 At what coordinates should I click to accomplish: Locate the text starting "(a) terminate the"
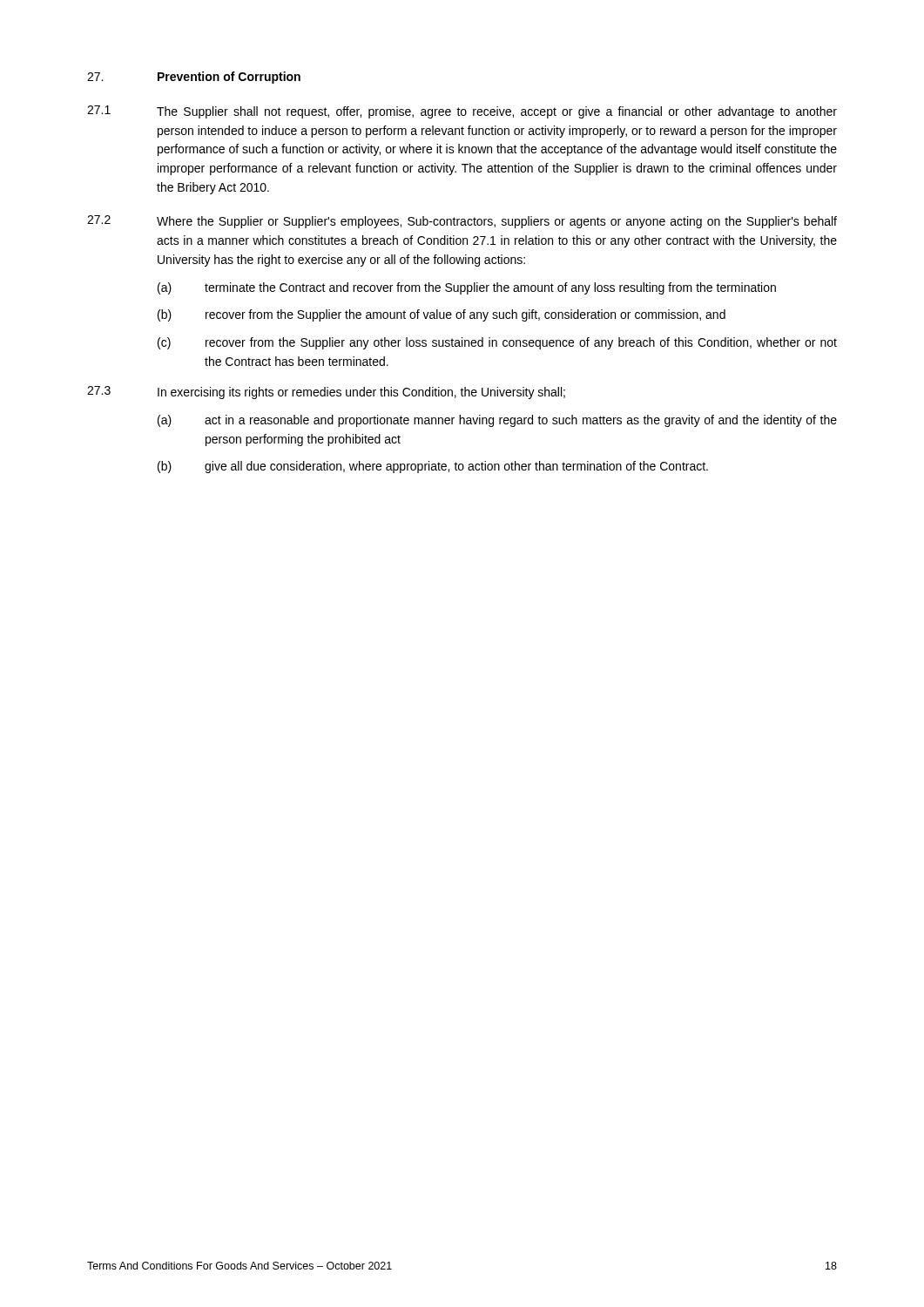(497, 288)
